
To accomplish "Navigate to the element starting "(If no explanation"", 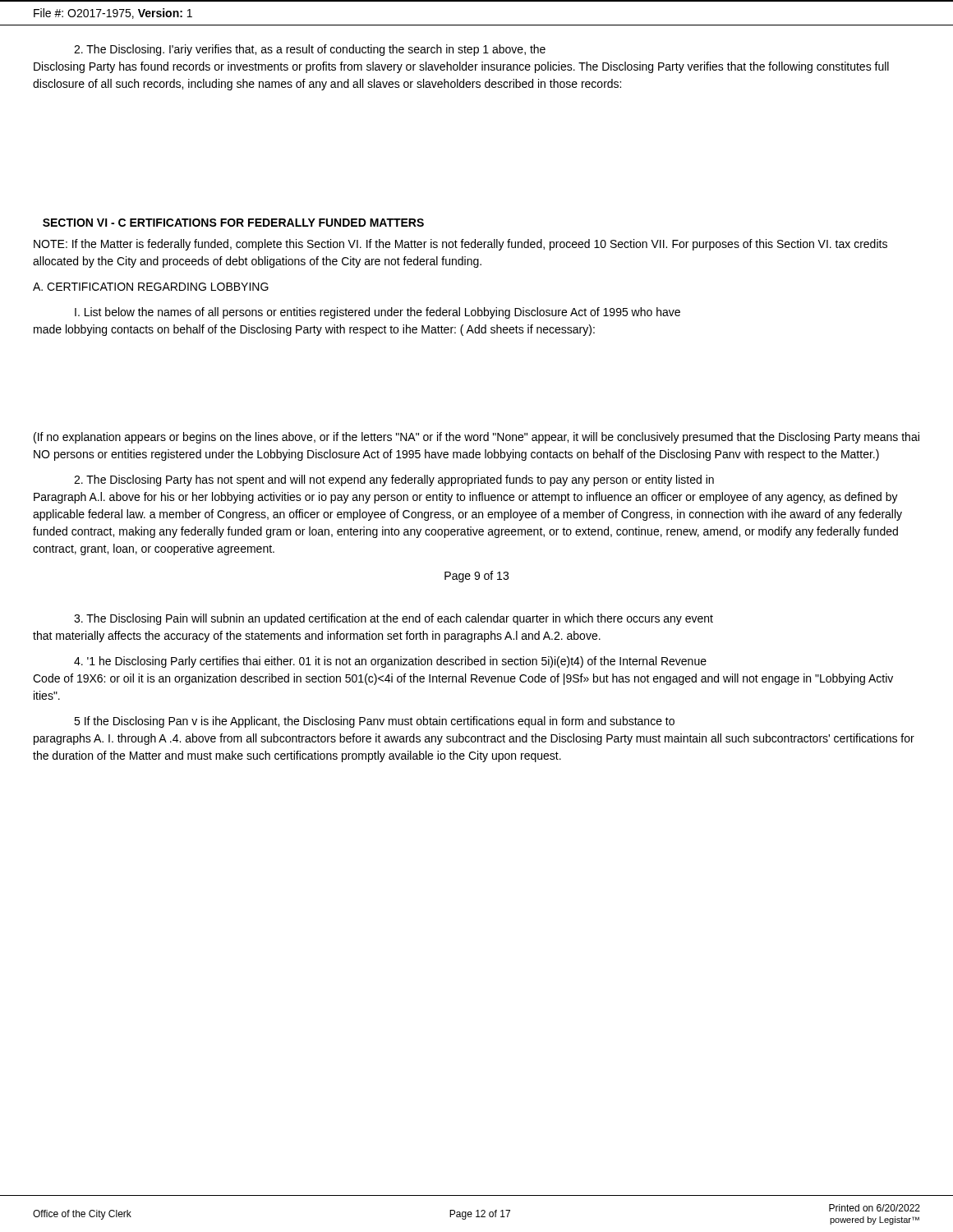I will [x=476, y=446].
